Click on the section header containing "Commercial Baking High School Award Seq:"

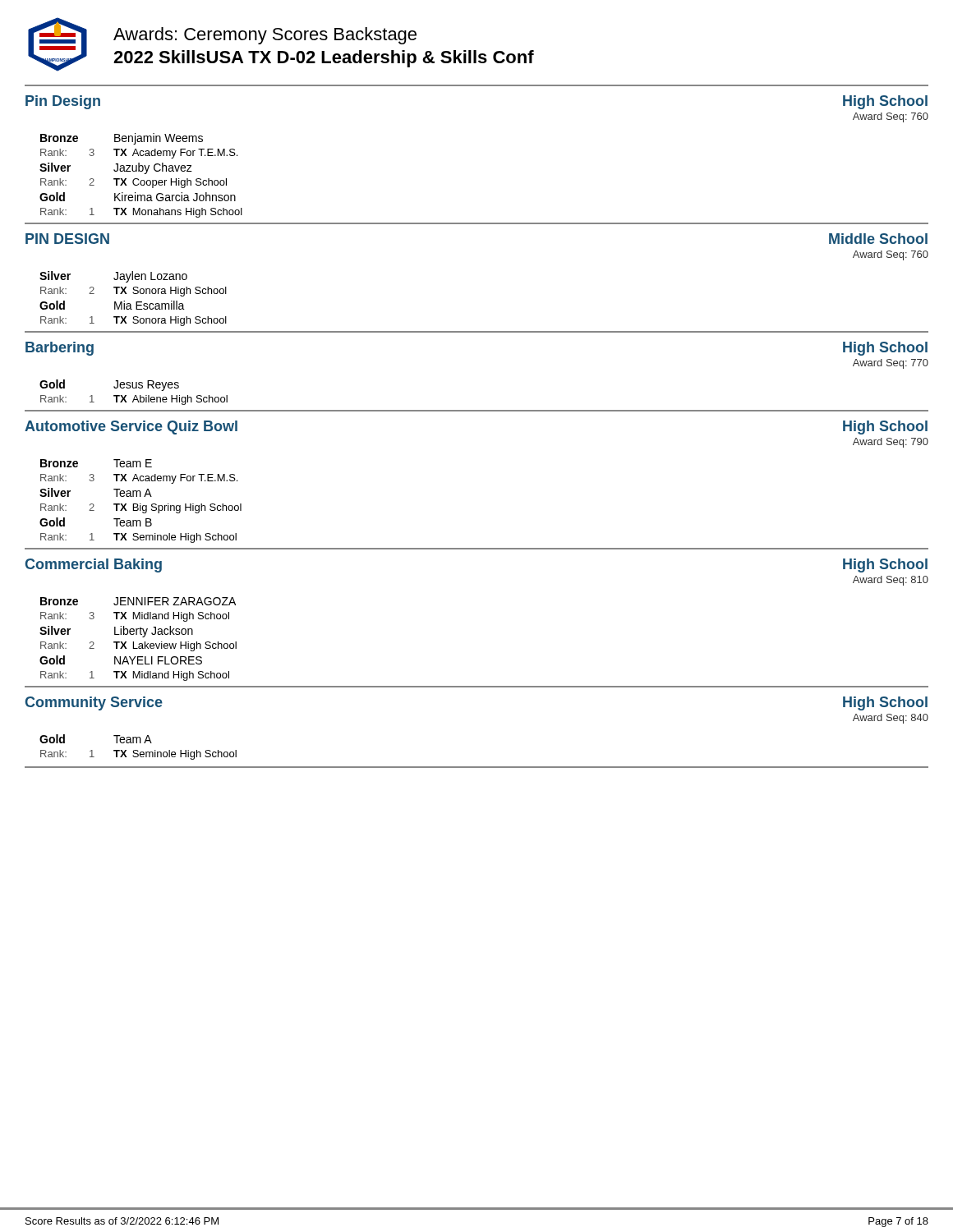(x=95, y=565)
